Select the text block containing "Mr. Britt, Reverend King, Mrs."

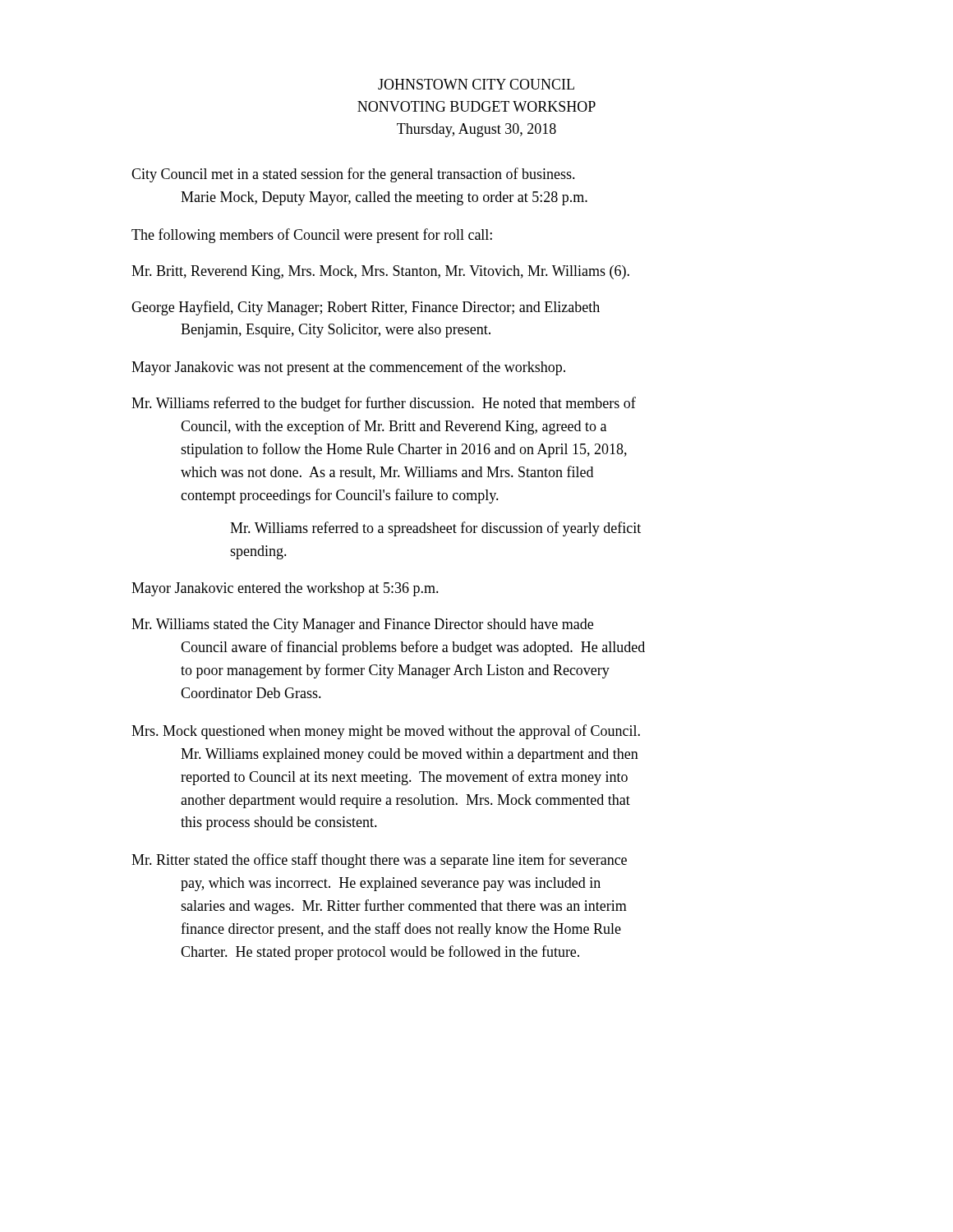(x=381, y=271)
